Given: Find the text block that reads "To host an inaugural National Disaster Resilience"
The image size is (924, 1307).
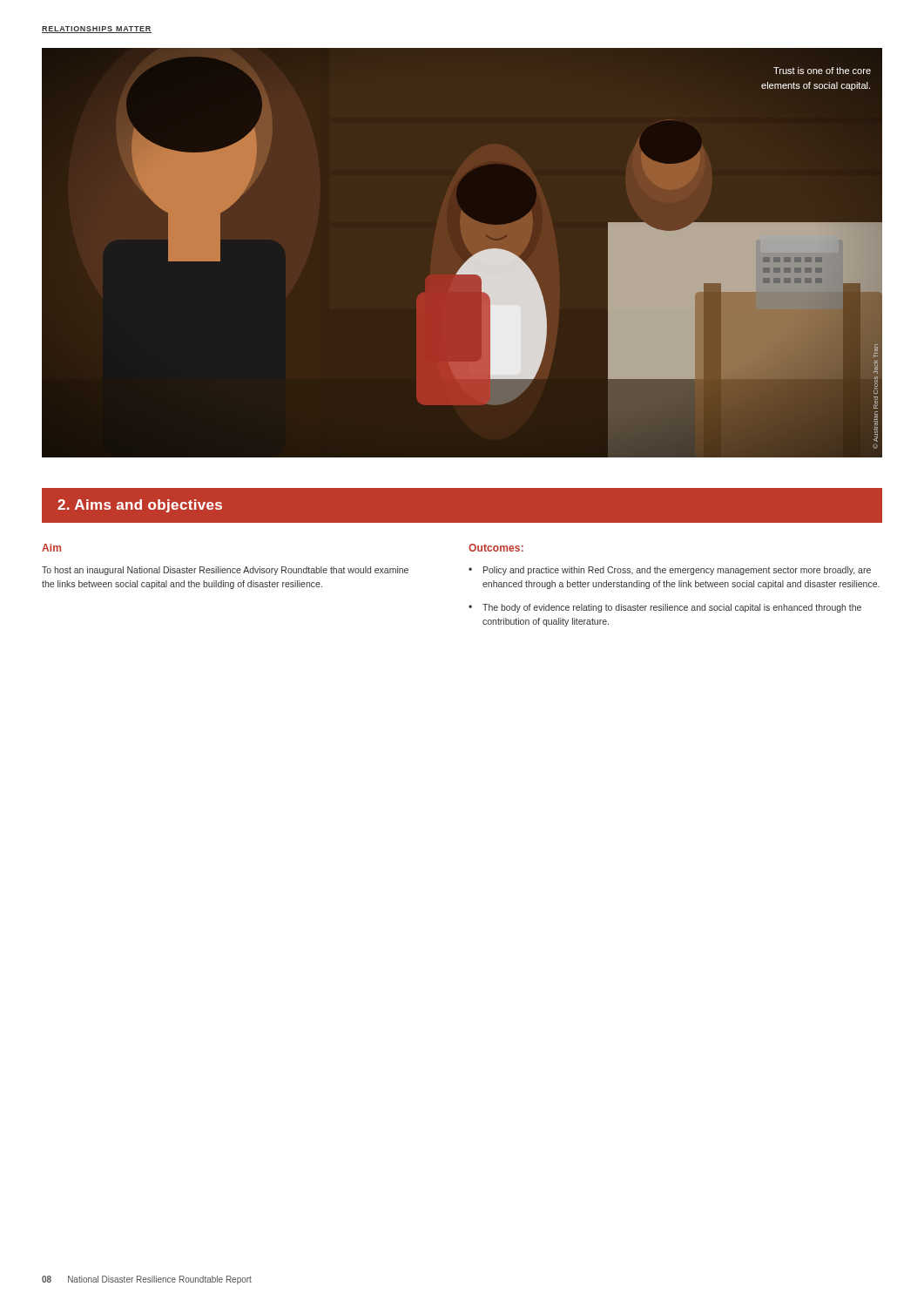Looking at the screenshot, I should [x=225, y=577].
